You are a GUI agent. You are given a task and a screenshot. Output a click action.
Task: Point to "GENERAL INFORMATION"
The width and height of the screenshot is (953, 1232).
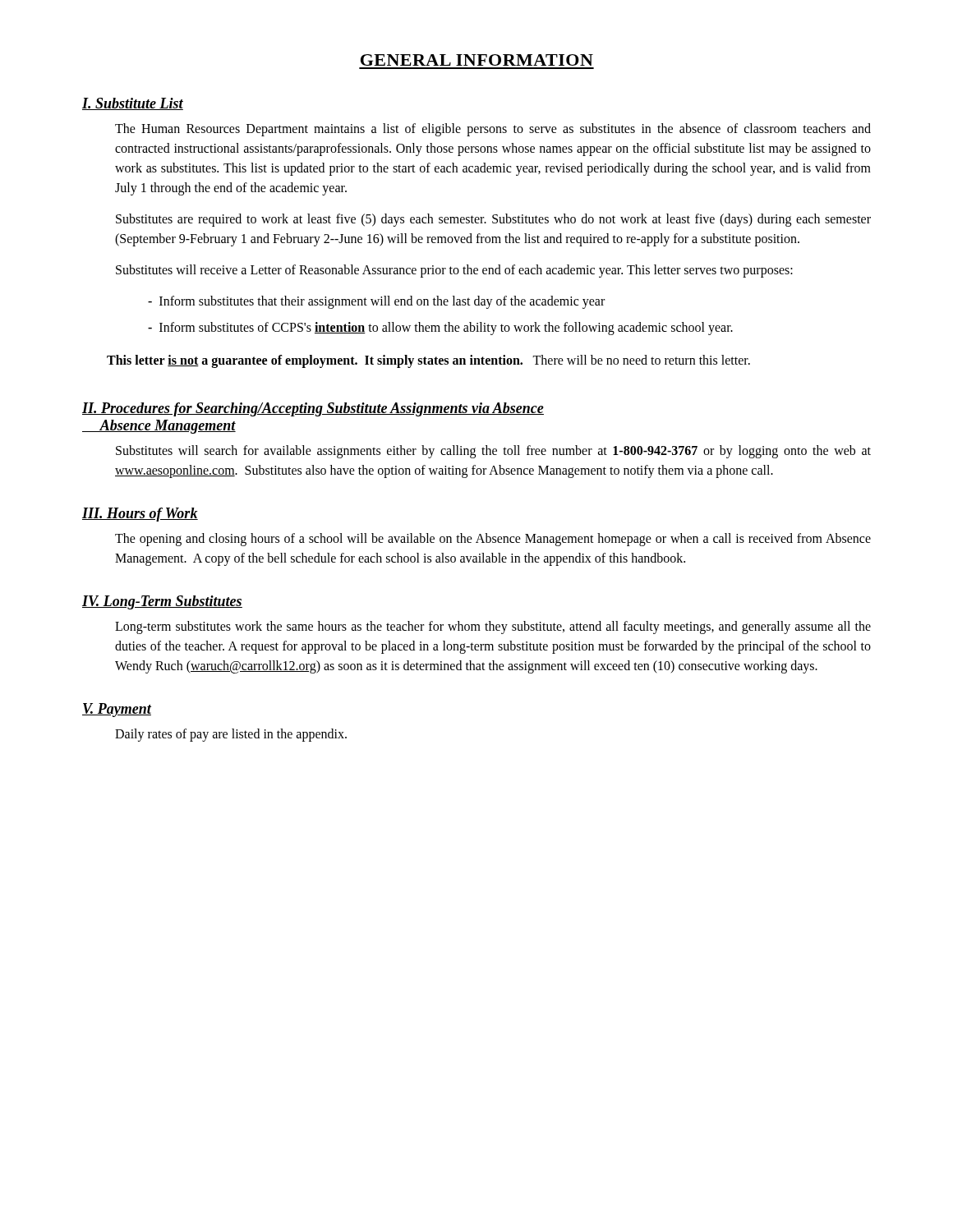pos(476,60)
